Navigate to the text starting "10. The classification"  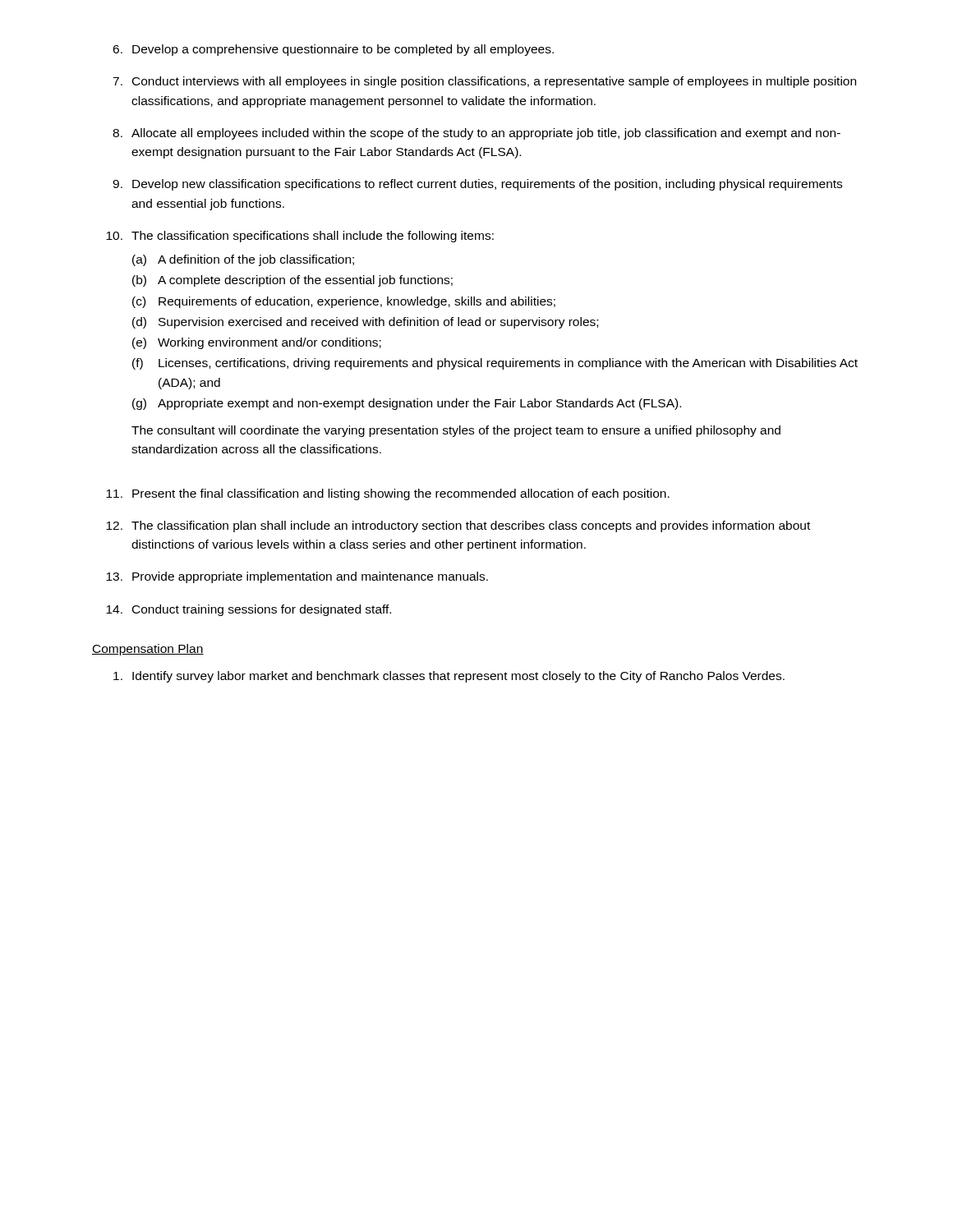[x=476, y=348]
